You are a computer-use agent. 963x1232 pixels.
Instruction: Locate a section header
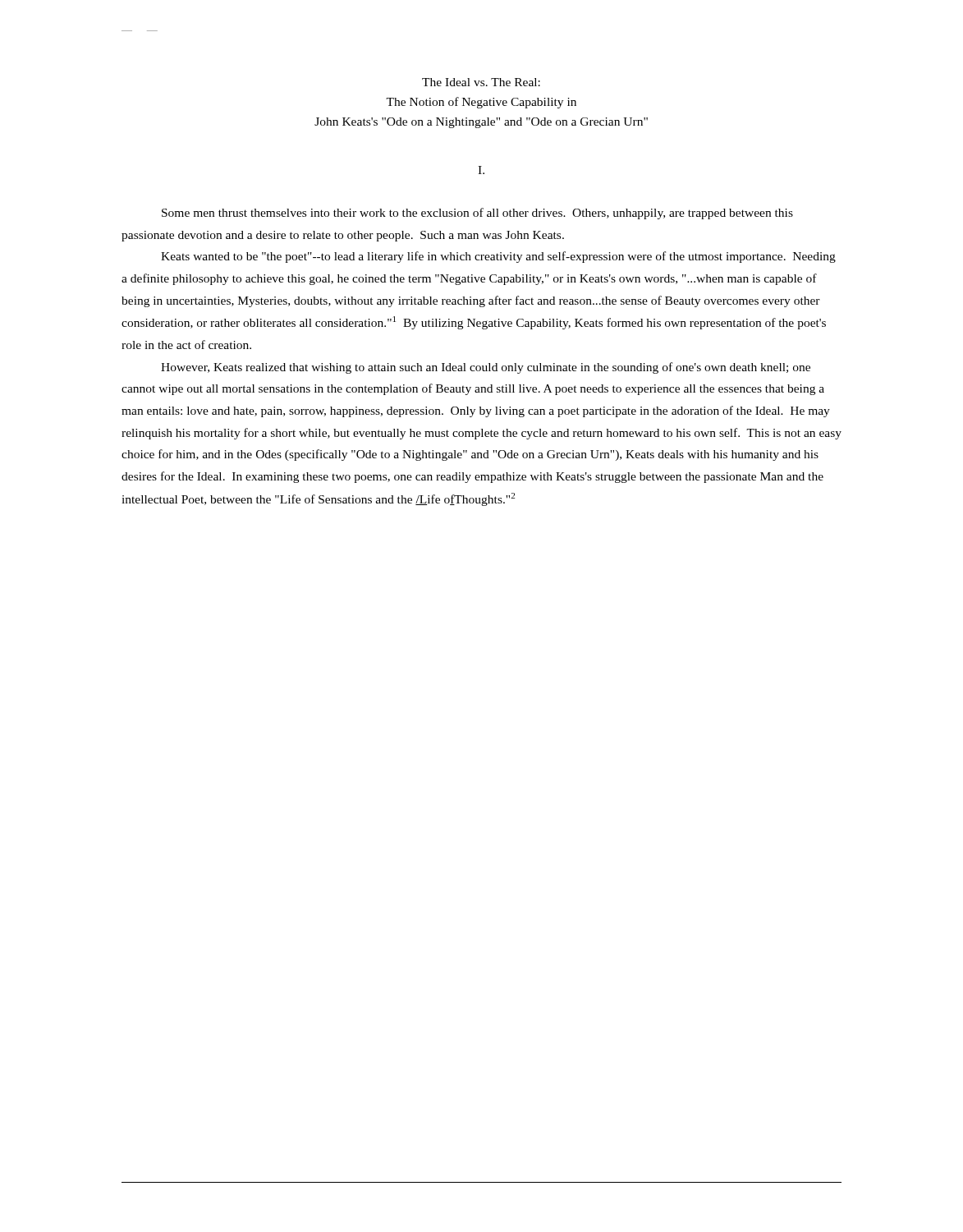(481, 170)
